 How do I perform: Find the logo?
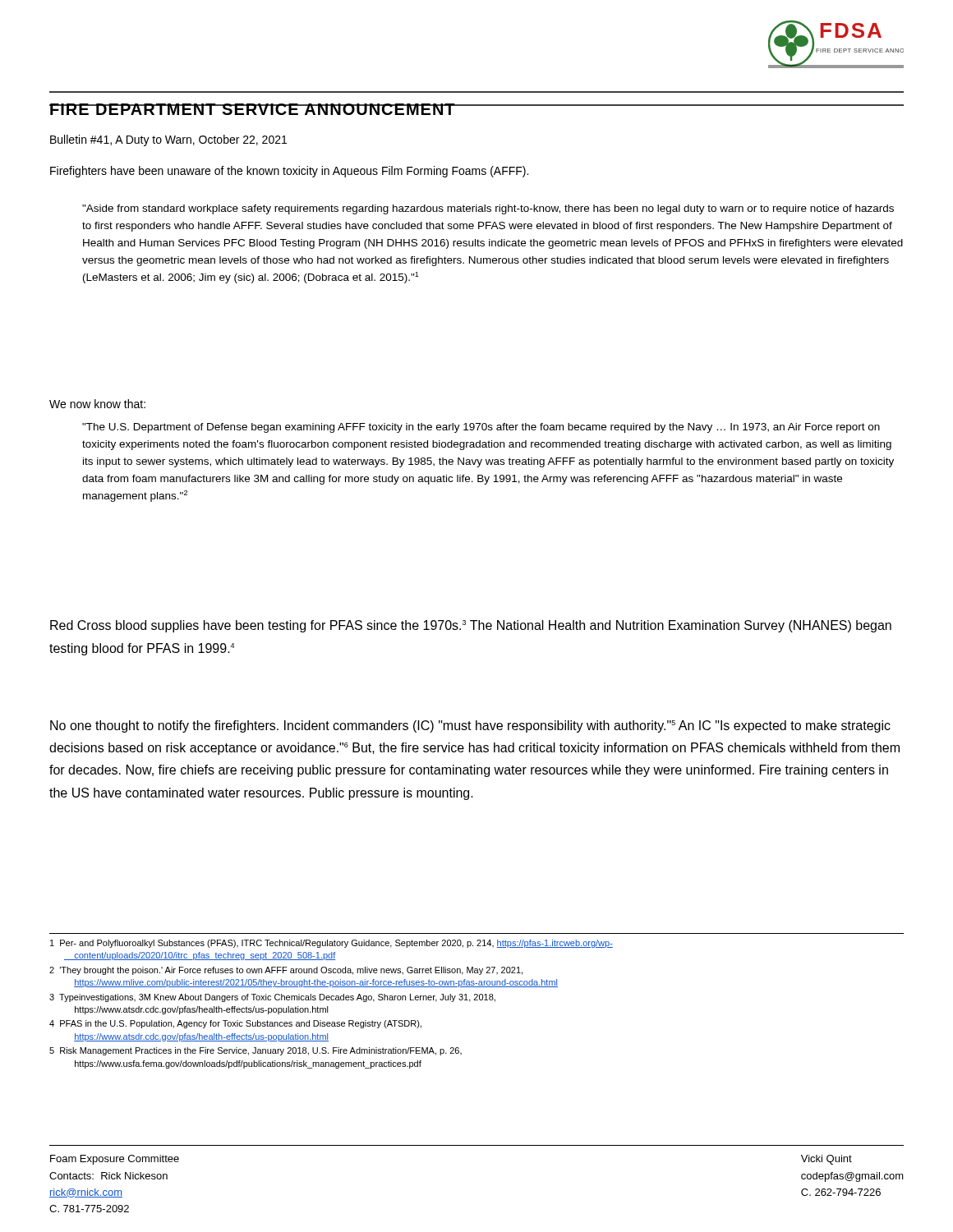pyautogui.click(x=836, y=43)
